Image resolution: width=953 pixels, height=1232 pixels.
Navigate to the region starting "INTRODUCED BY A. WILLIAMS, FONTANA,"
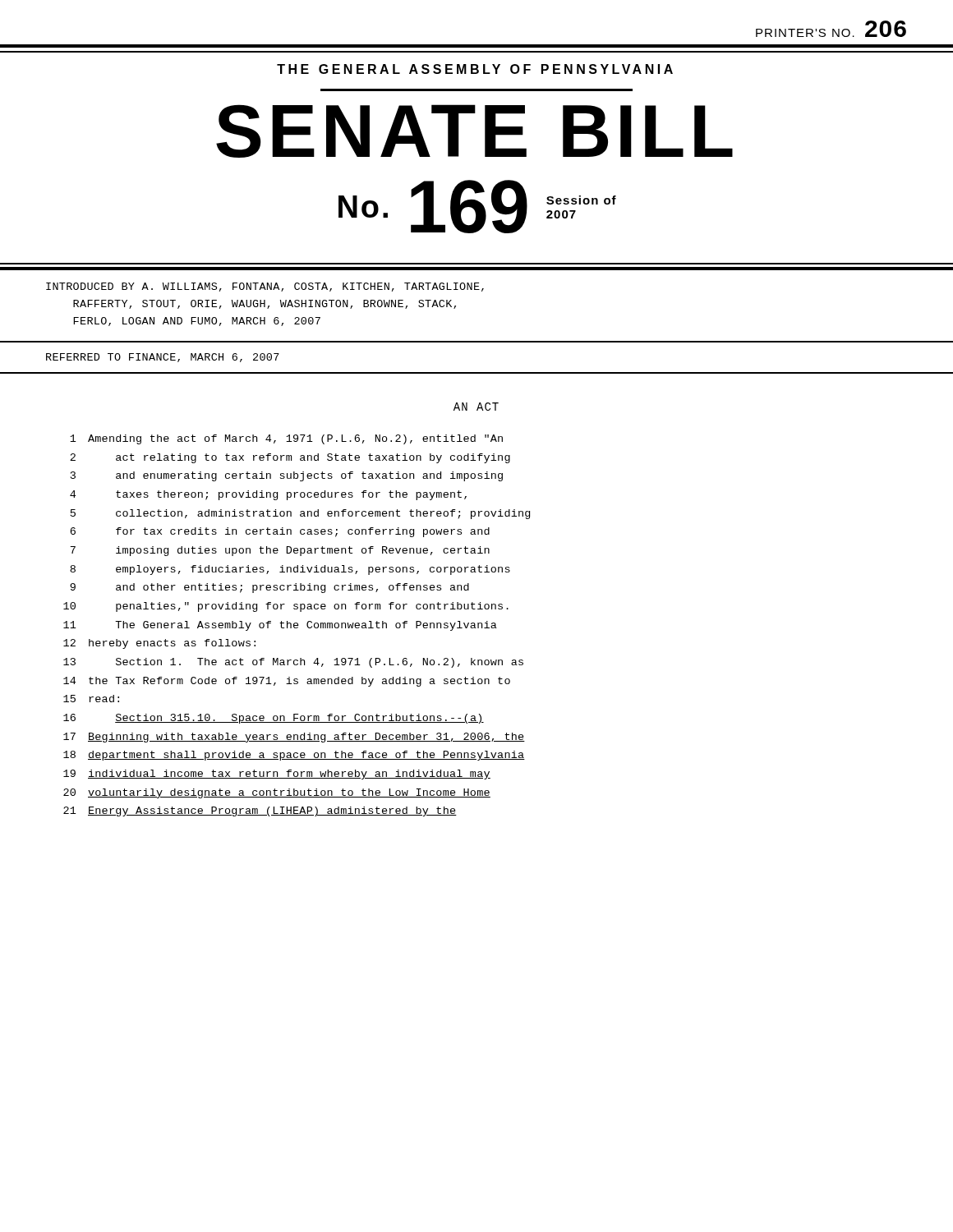click(x=266, y=304)
